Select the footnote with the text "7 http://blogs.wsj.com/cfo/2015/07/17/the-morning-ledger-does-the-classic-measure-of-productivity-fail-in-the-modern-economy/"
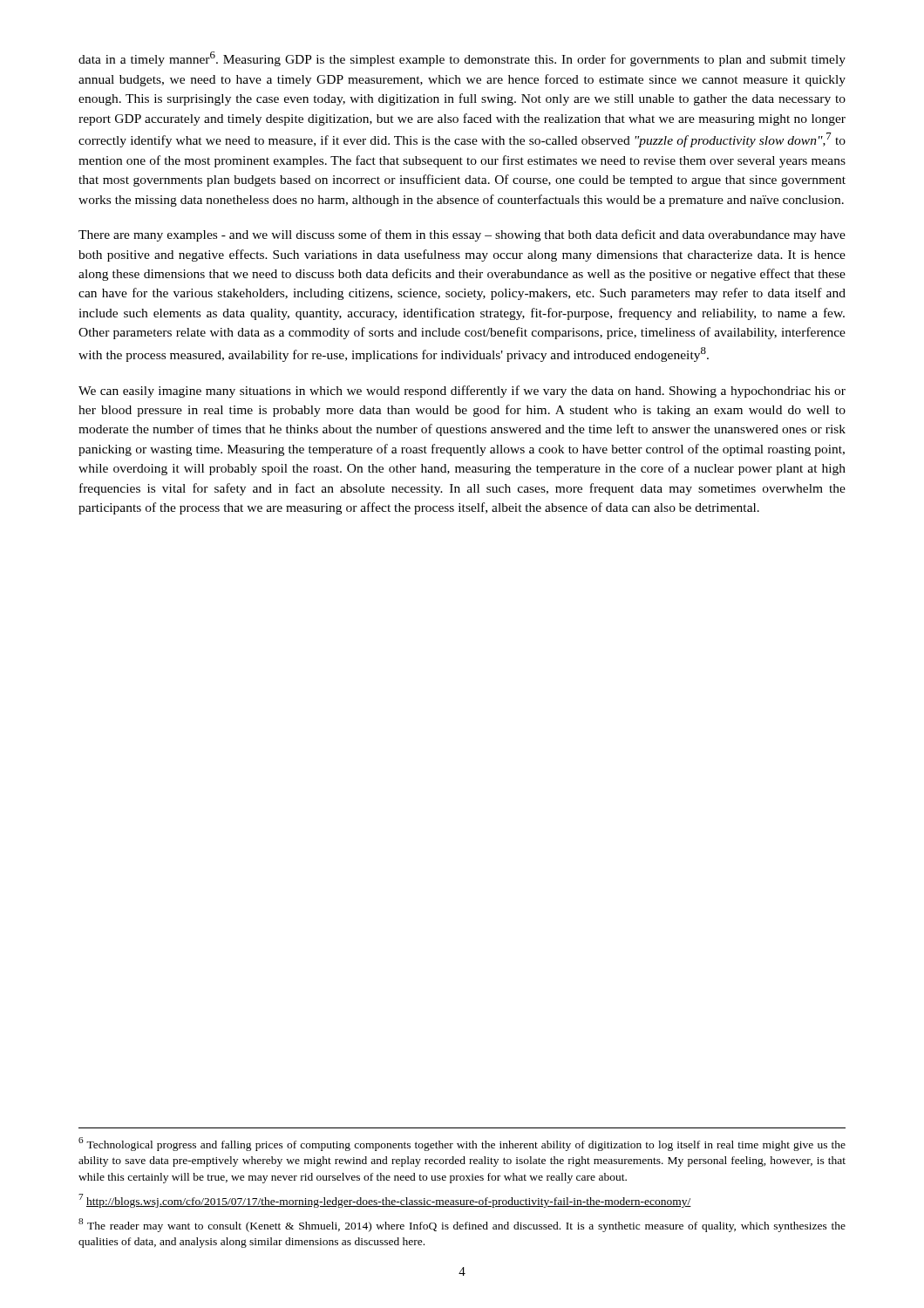The width and height of the screenshot is (924, 1308). pyautogui.click(x=385, y=1199)
